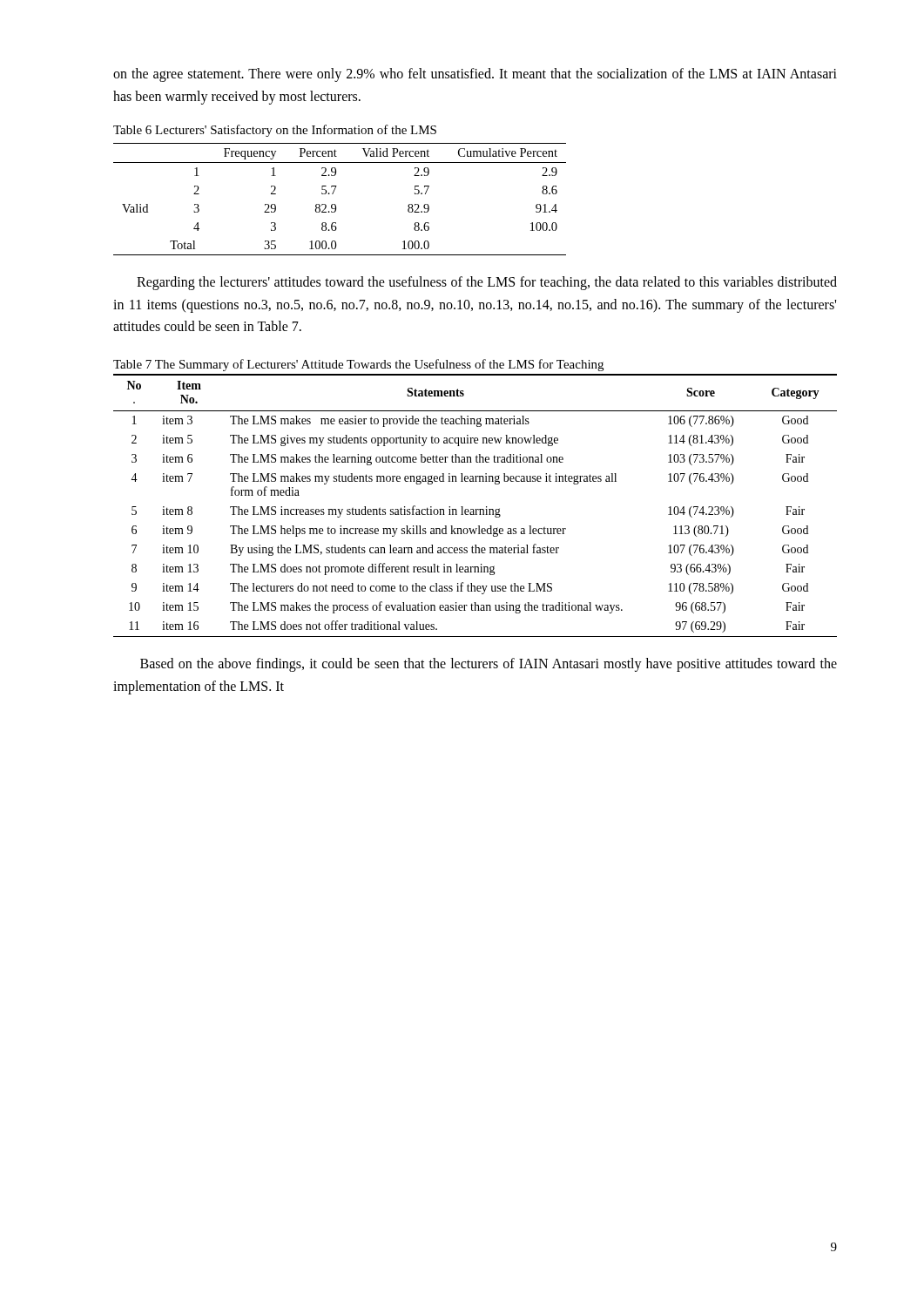Click on the table containing "item 15"
The height and width of the screenshot is (1307, 924).
pyautogui.click(x=475, y=505)
